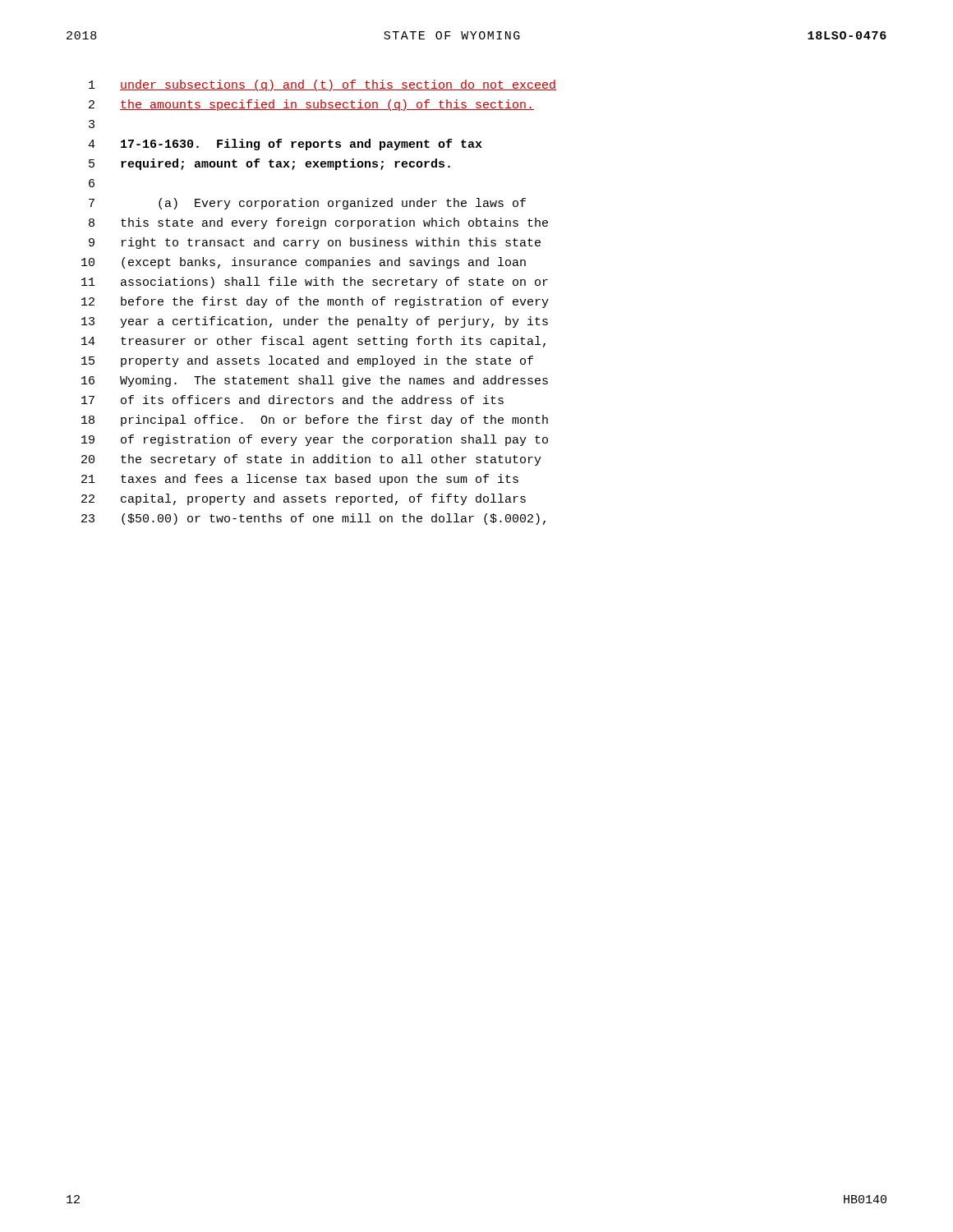Find the text block that reads "8 this state and every foreign"
This screenshot has height=1232, width=953.
point(476,224)
